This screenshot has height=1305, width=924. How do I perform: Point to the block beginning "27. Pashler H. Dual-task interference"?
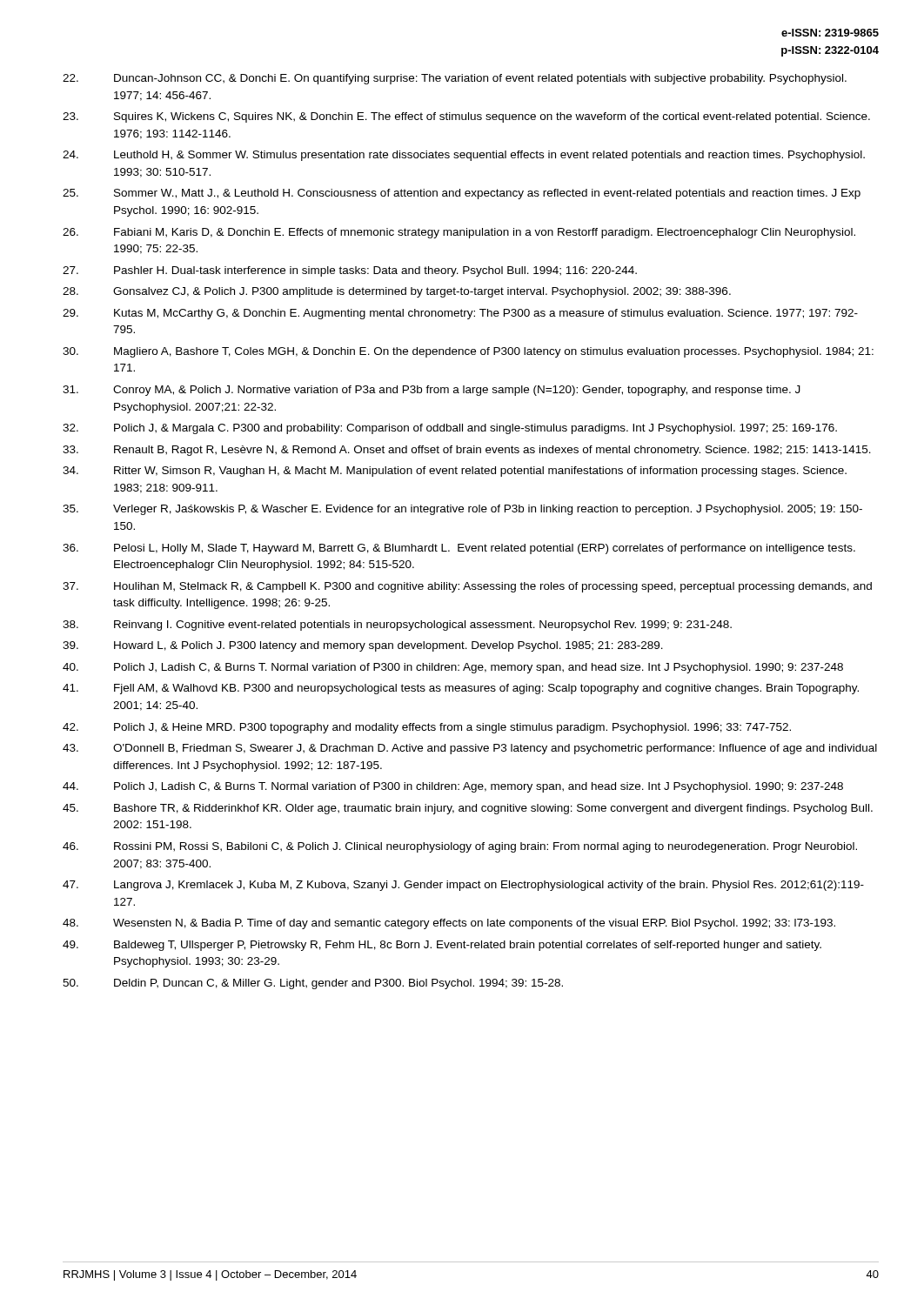(x=471, y=270)
